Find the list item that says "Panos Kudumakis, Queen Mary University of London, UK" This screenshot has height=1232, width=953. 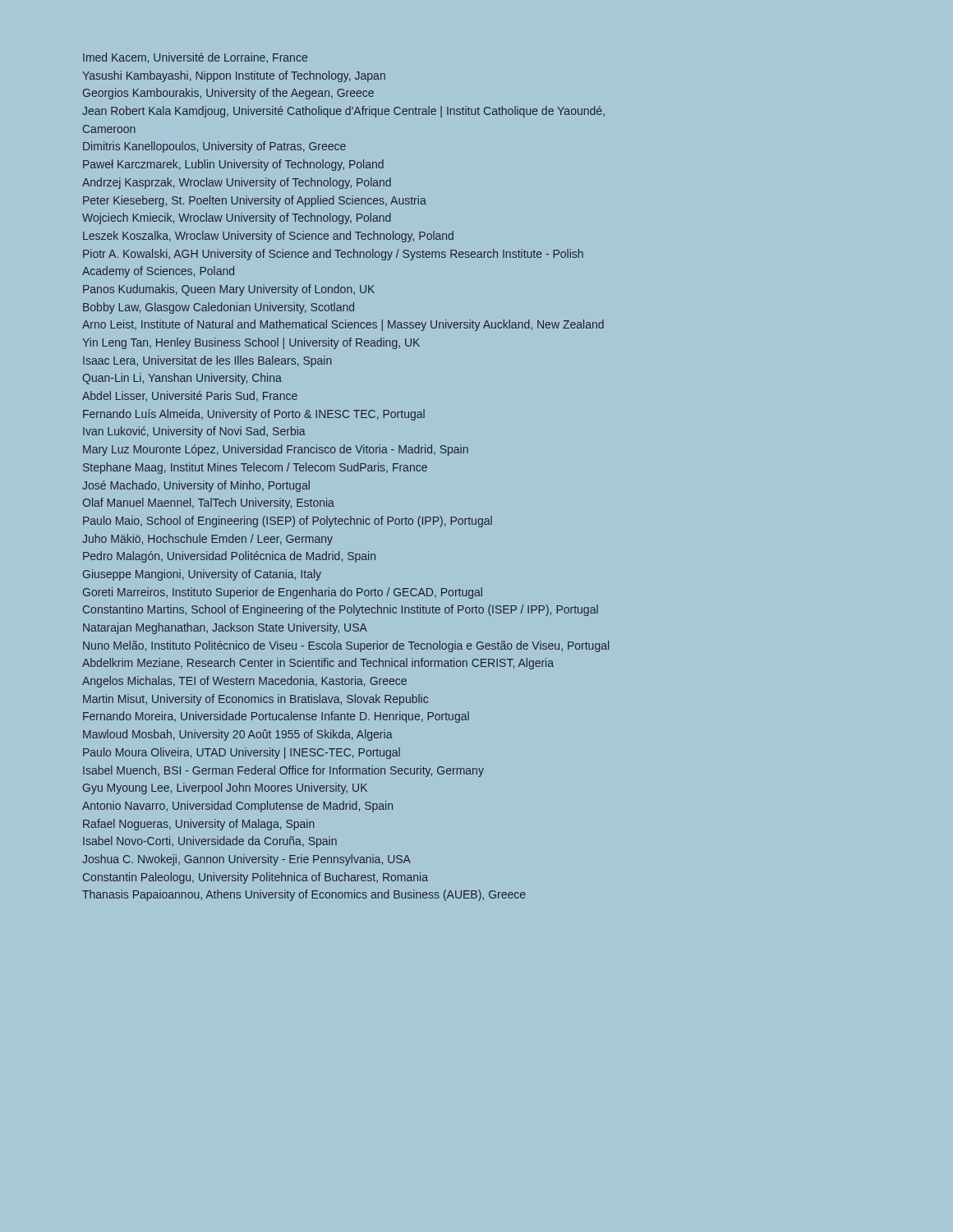click(229, 289)
